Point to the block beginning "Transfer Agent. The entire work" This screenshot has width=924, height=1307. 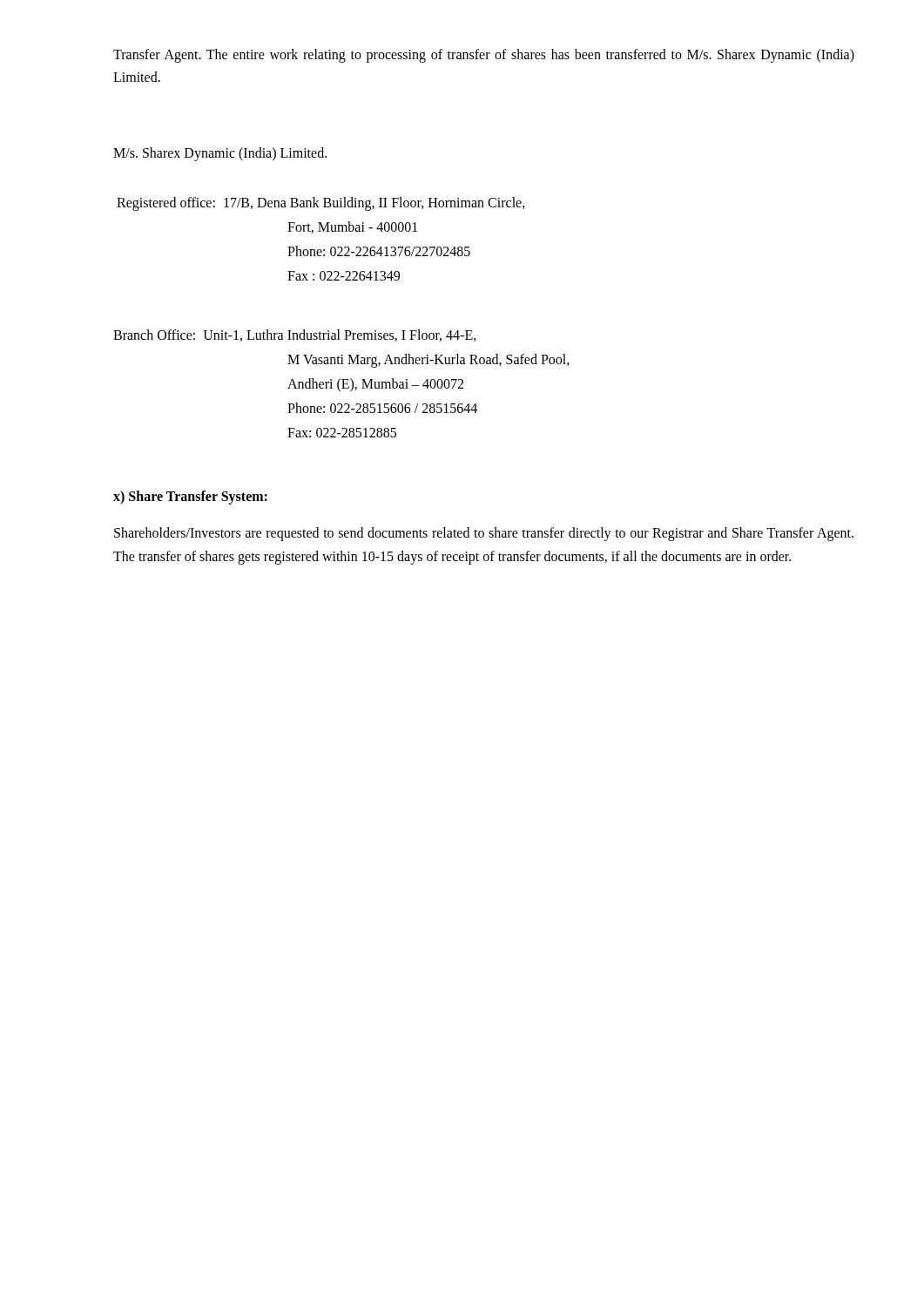pyautogui.click(x=484, y=66)
